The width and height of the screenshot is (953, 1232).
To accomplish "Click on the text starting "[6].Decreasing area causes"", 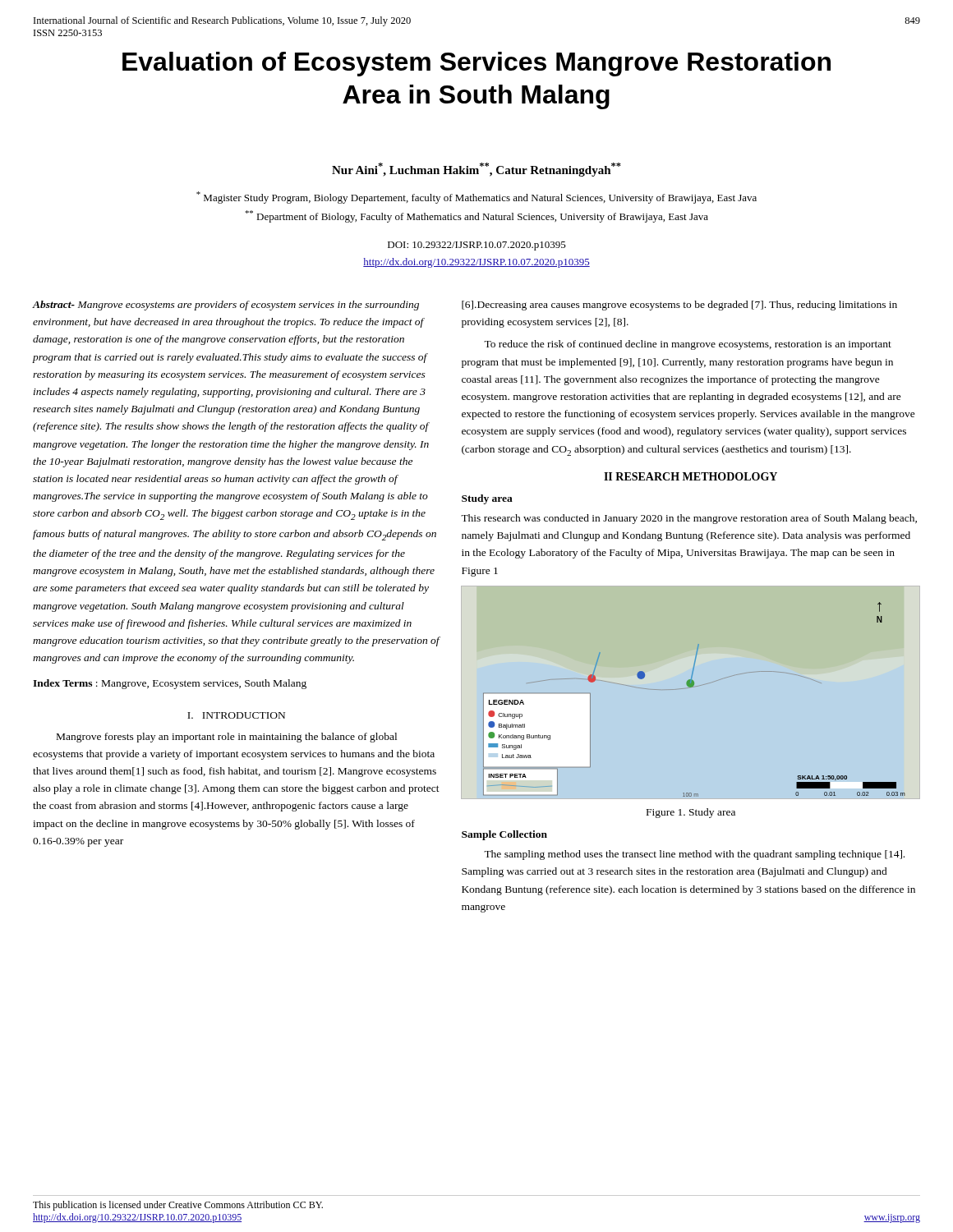I will [691, 378].
